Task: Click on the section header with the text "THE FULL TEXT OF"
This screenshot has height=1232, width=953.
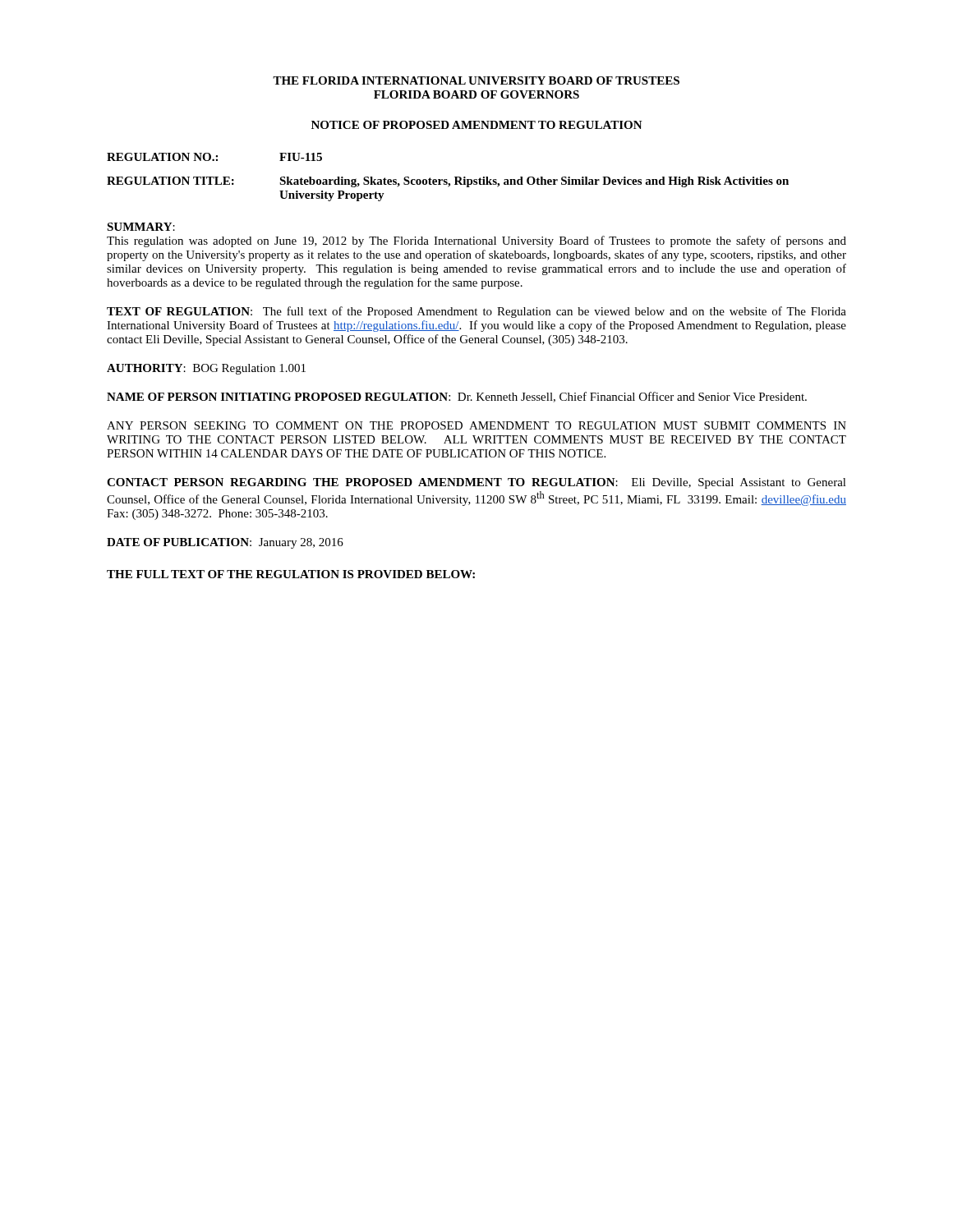Action: click(x=291, y=575)
